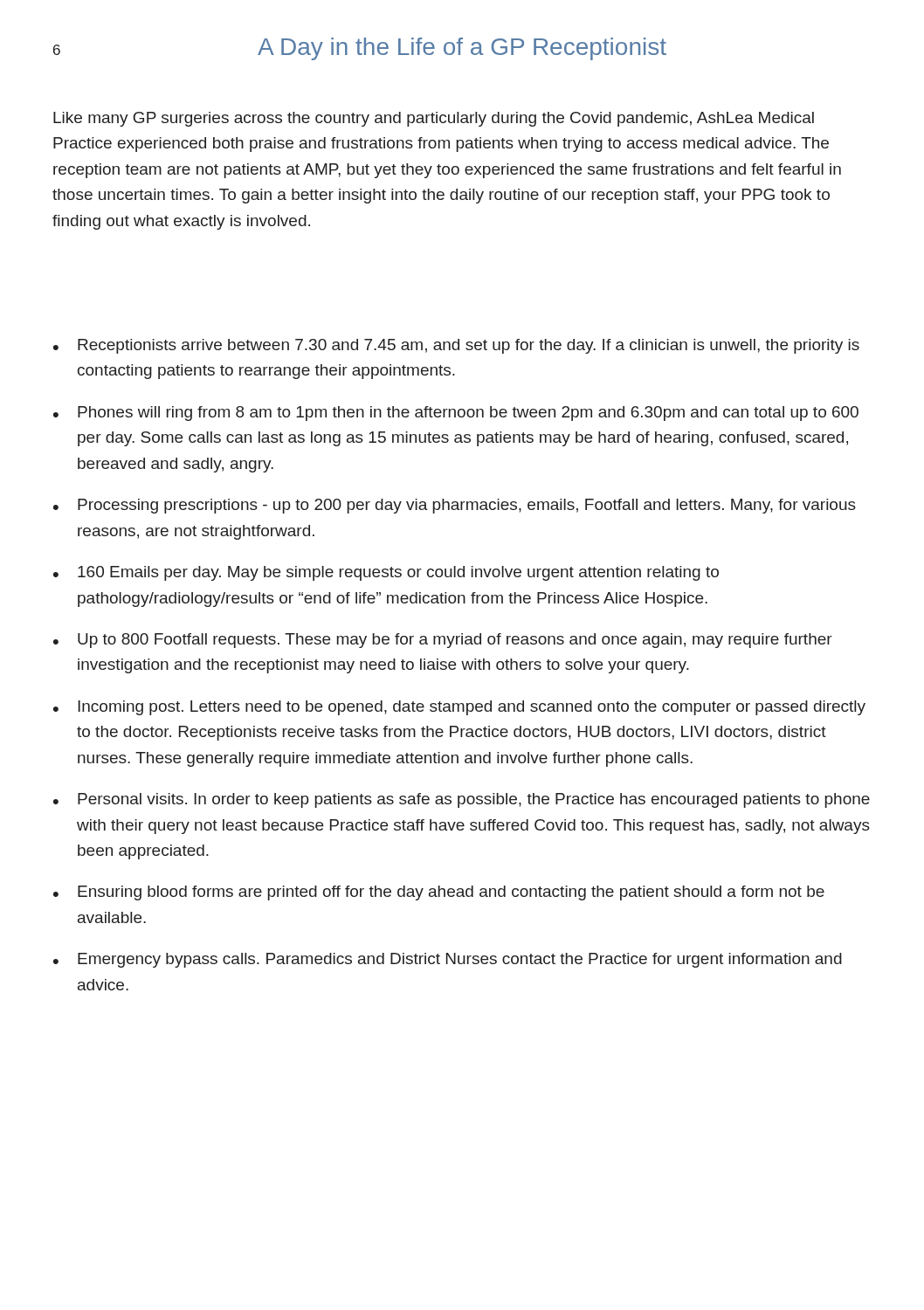This screenshot has height=1310, width=924.
Task: Click the passage that begins "• Receptionists arrive between 7.30"
Action: [x=462, y=358]
